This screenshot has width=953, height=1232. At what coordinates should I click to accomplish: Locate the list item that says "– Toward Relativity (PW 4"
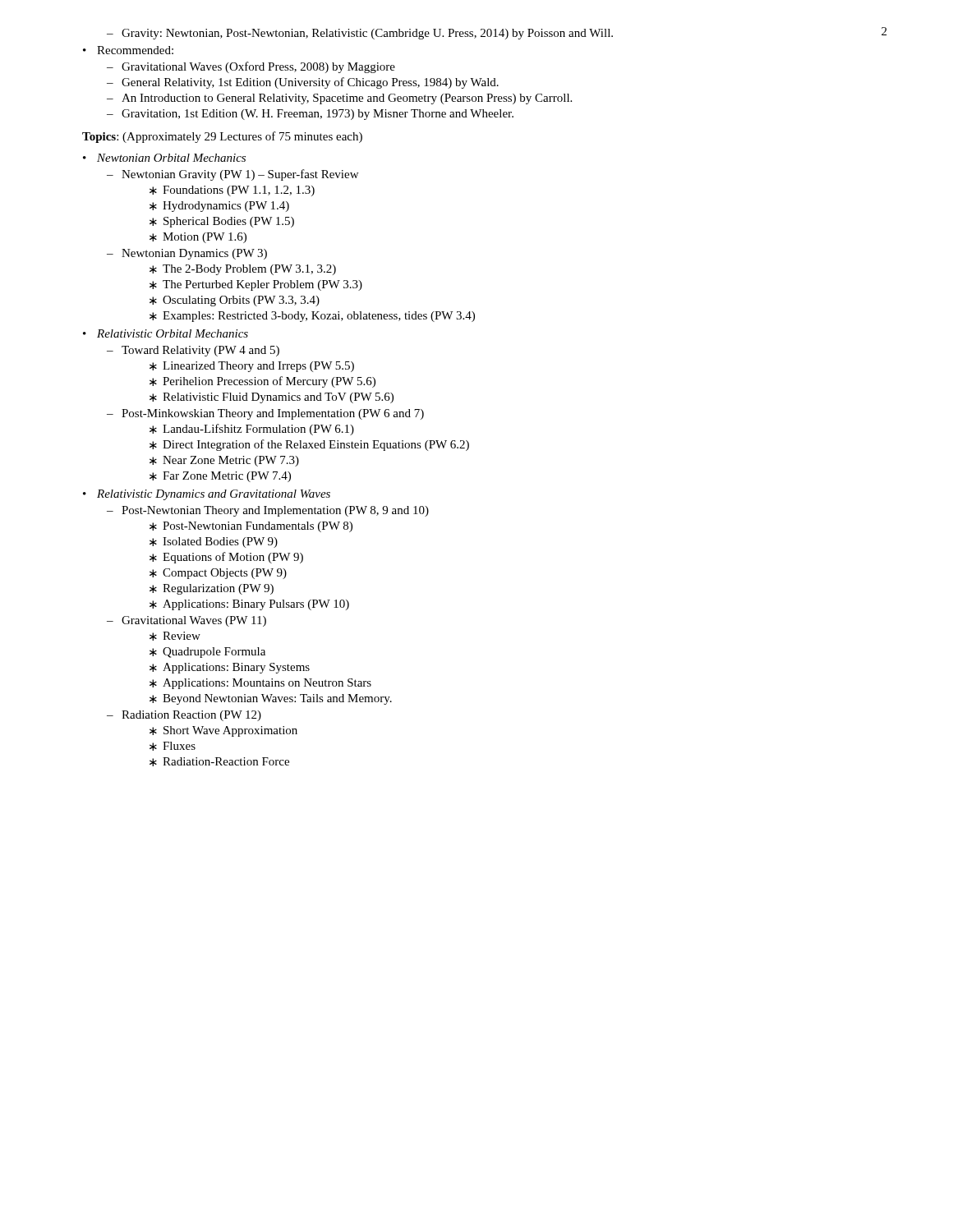click(x=193, y=350)
